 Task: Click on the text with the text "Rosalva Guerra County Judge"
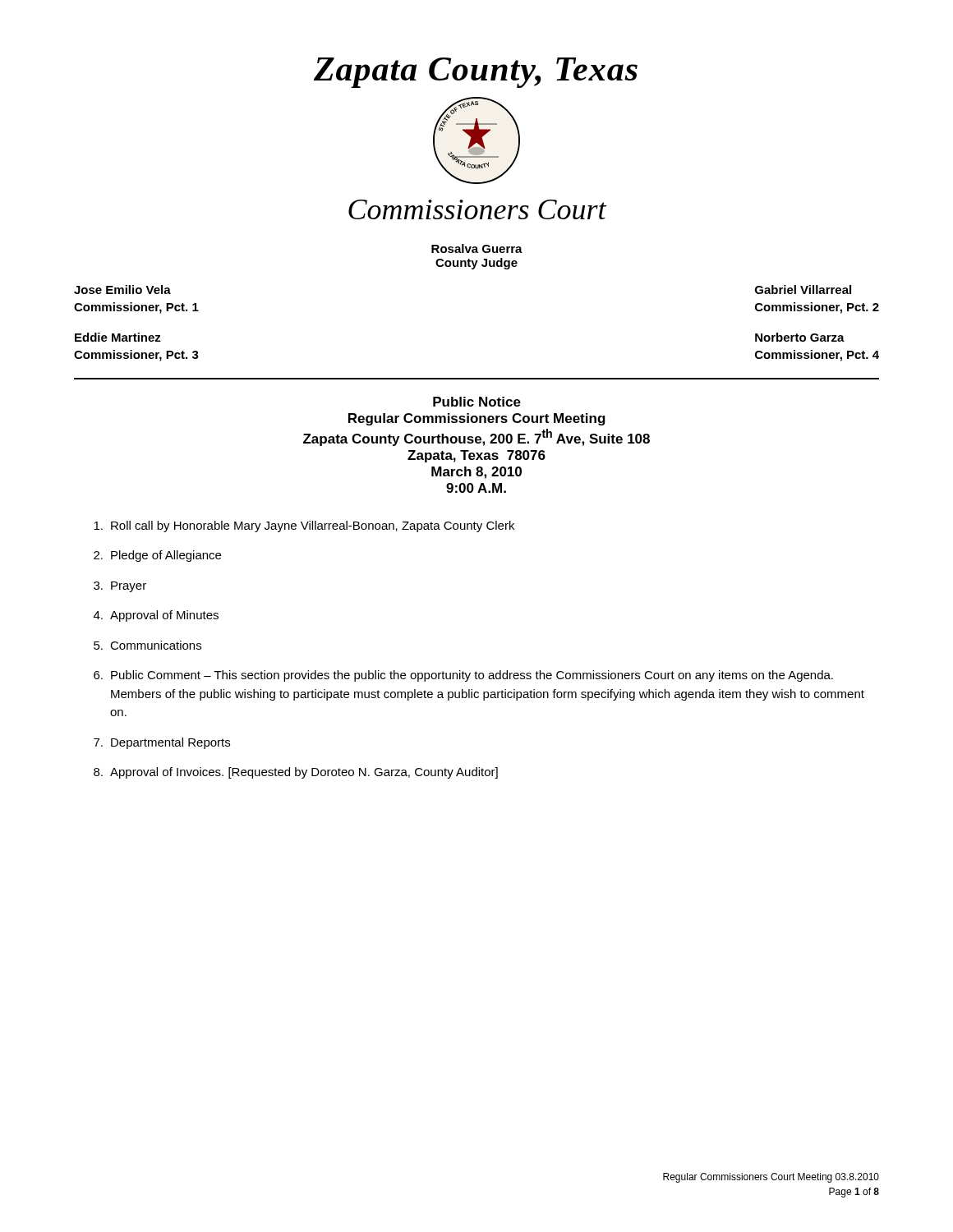[x=476, y=255]
